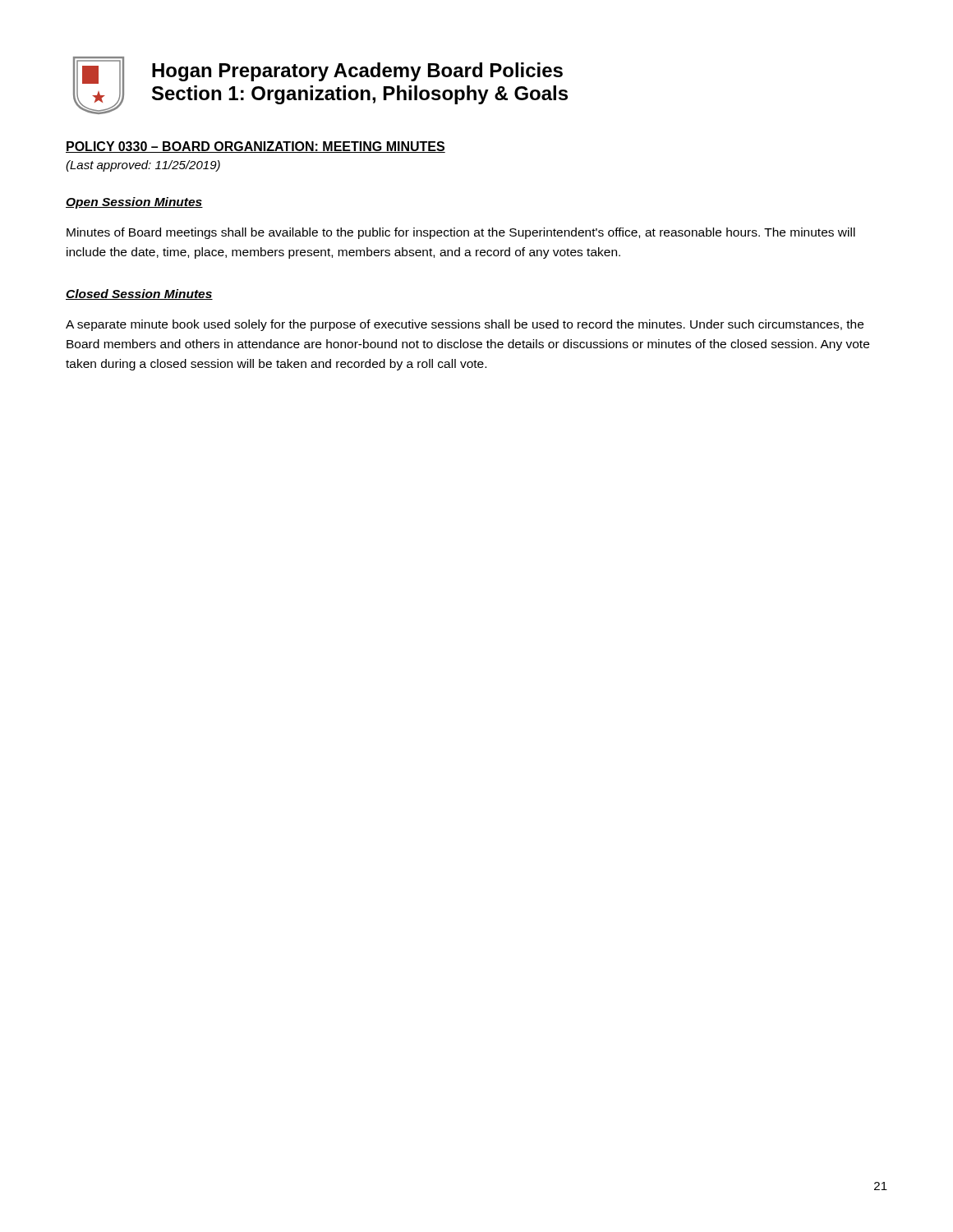Where does it say "POLICY 0330 – BOARD ORGANIZATION: MEETING MINUTES"?
953x1232 pixels.
(x=255, y=147)
